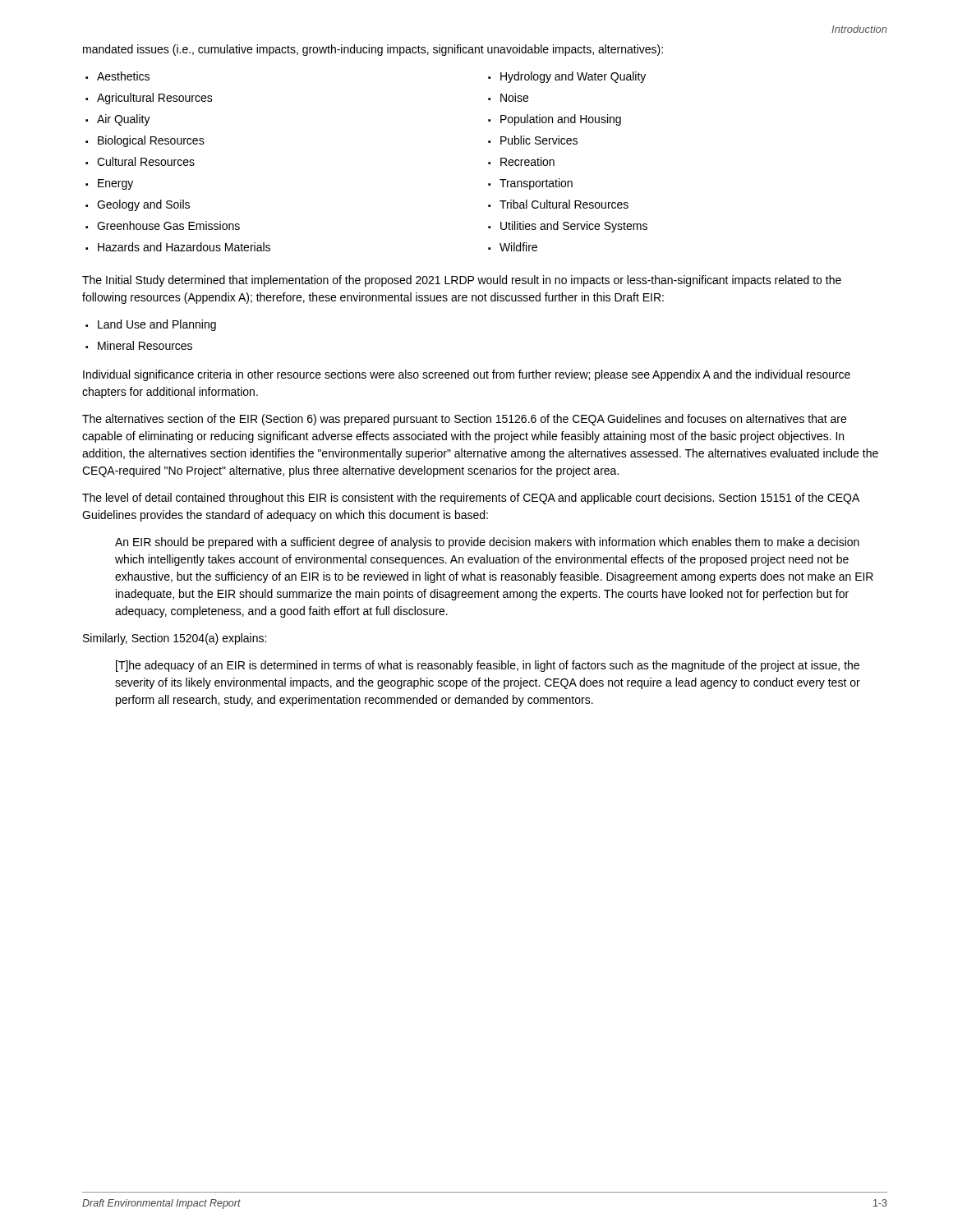
Task: Find the text block starting "Cultural Resources"
Action: pyautogui.click(x=146, y=162)
